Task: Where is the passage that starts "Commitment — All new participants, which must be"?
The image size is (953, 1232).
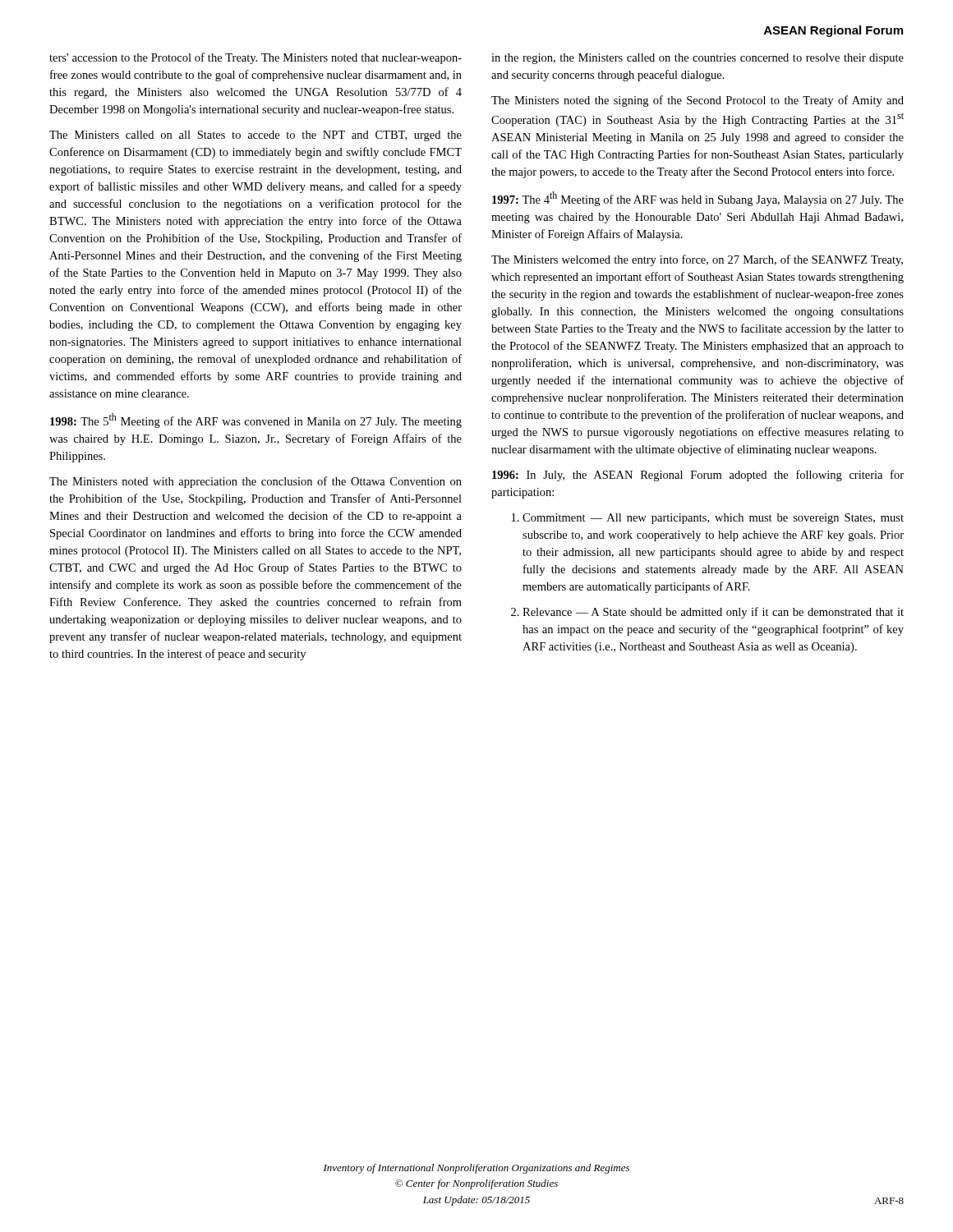Action: click(705, 582)
